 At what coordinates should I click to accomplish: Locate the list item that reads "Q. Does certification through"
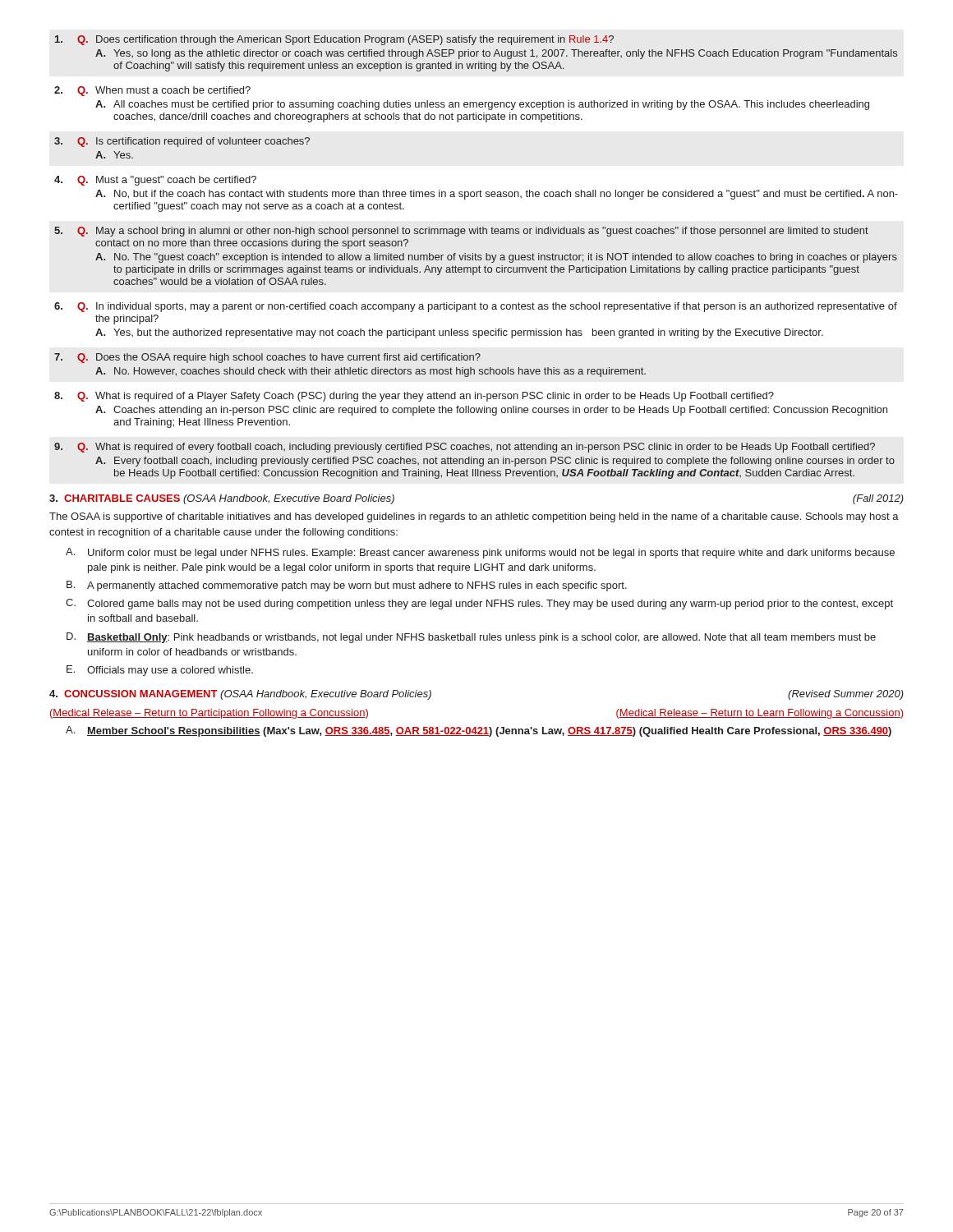pyautogui.click(x=476, y=52)
